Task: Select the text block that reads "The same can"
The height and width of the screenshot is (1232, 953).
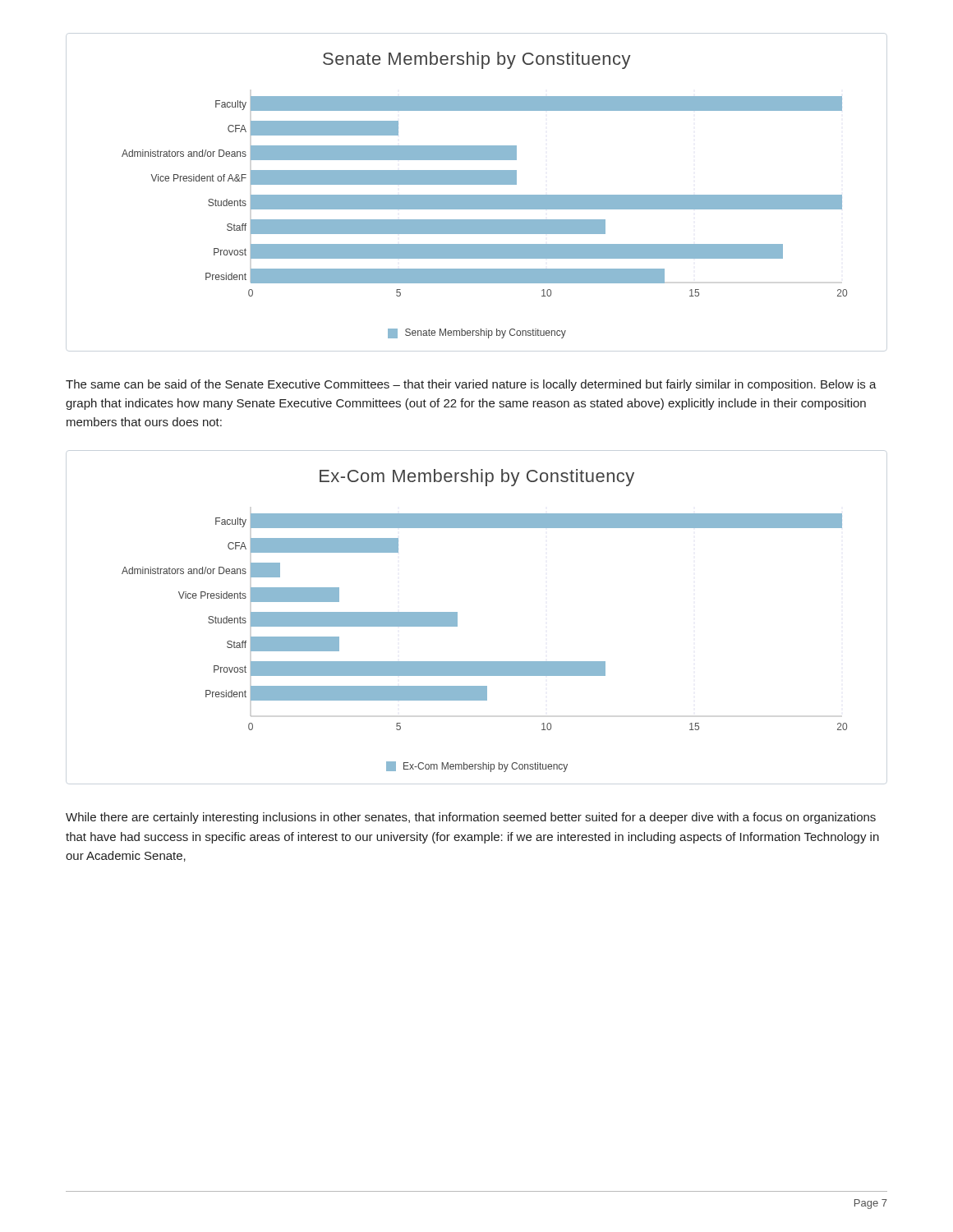Action: coord(471,403)
